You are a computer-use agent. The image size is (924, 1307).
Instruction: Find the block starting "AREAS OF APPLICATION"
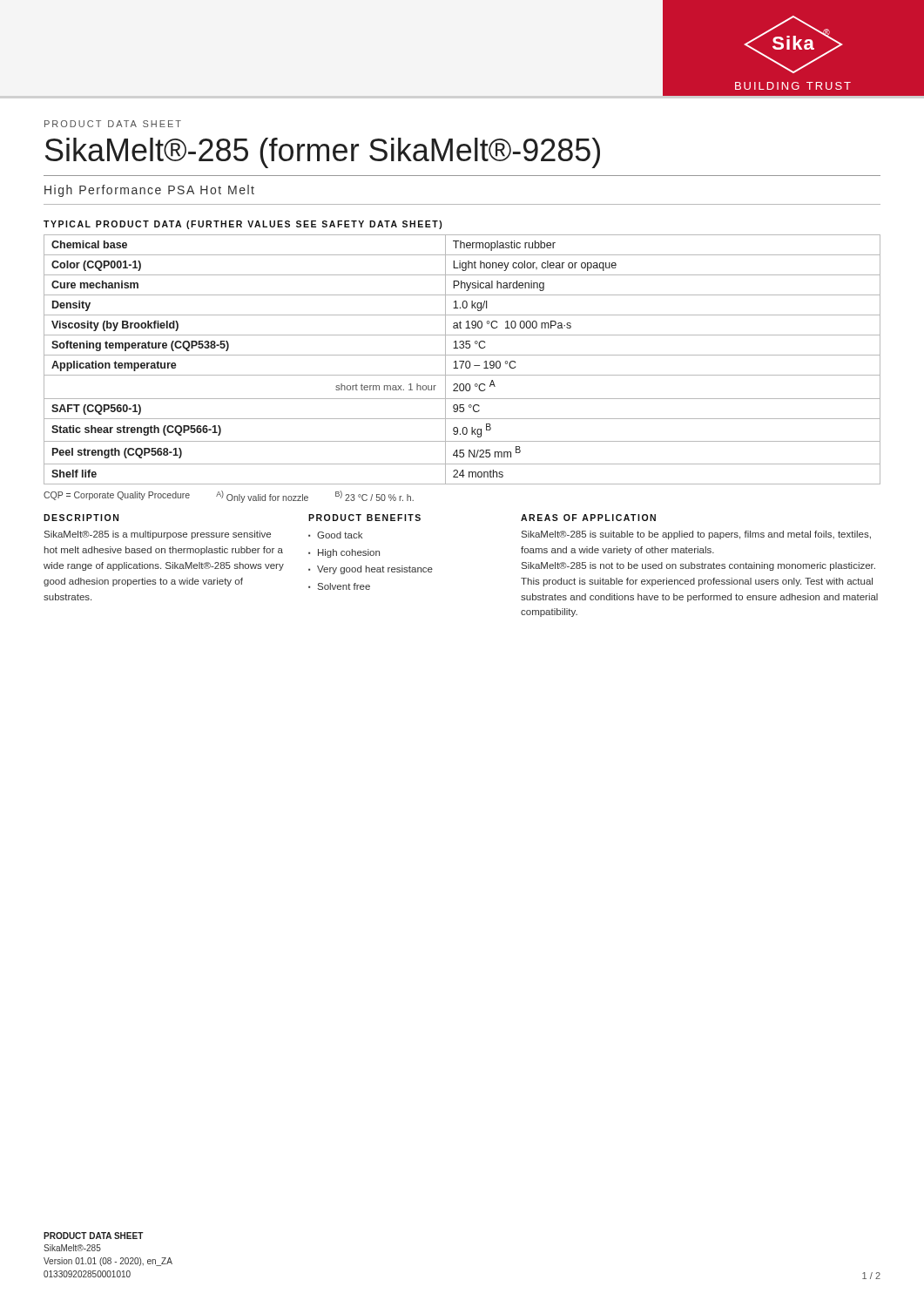[589, 518]
